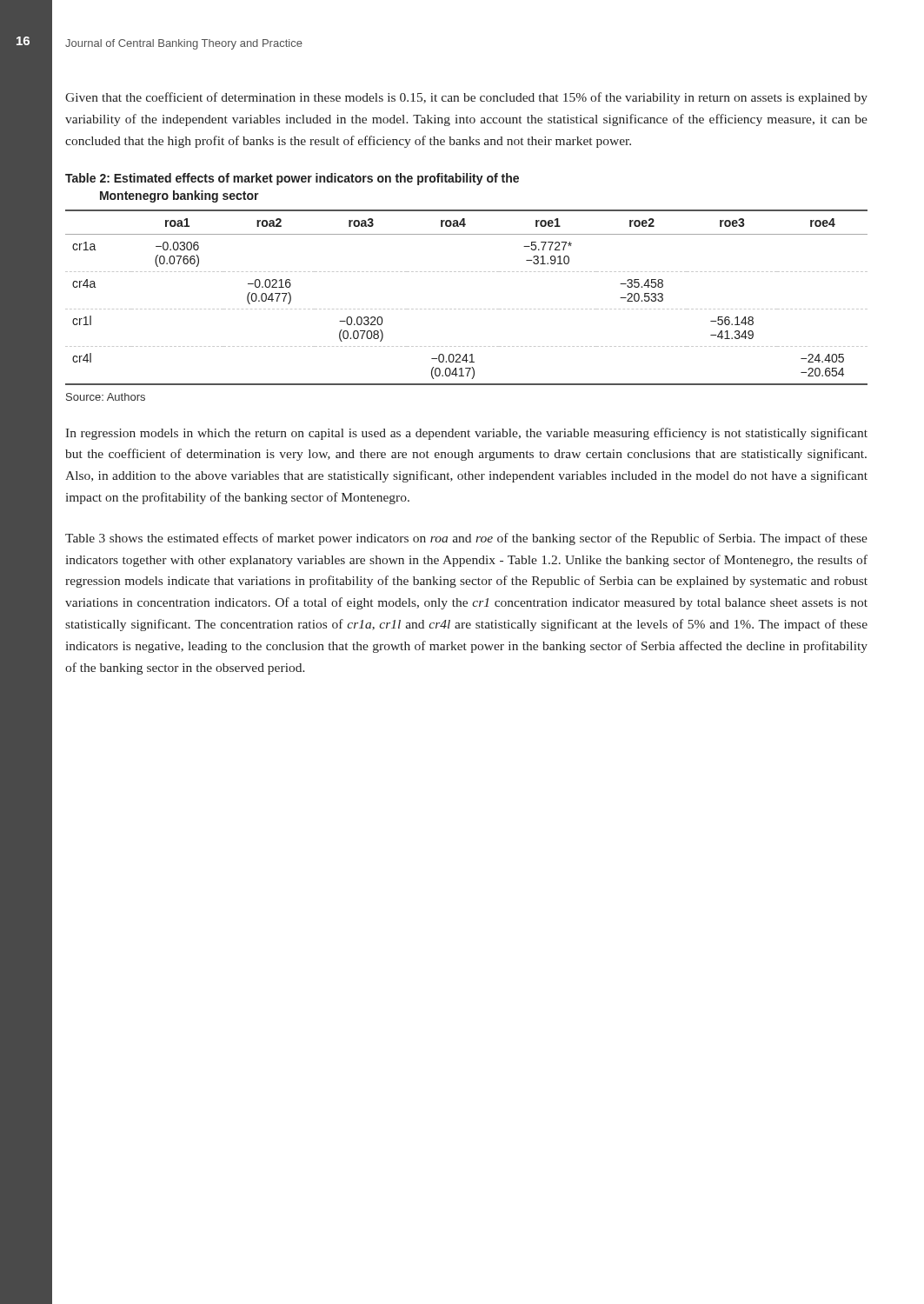Click on the text block starting "In regression models in"
Screen dimensions: 1304x924
coord(466,464)
